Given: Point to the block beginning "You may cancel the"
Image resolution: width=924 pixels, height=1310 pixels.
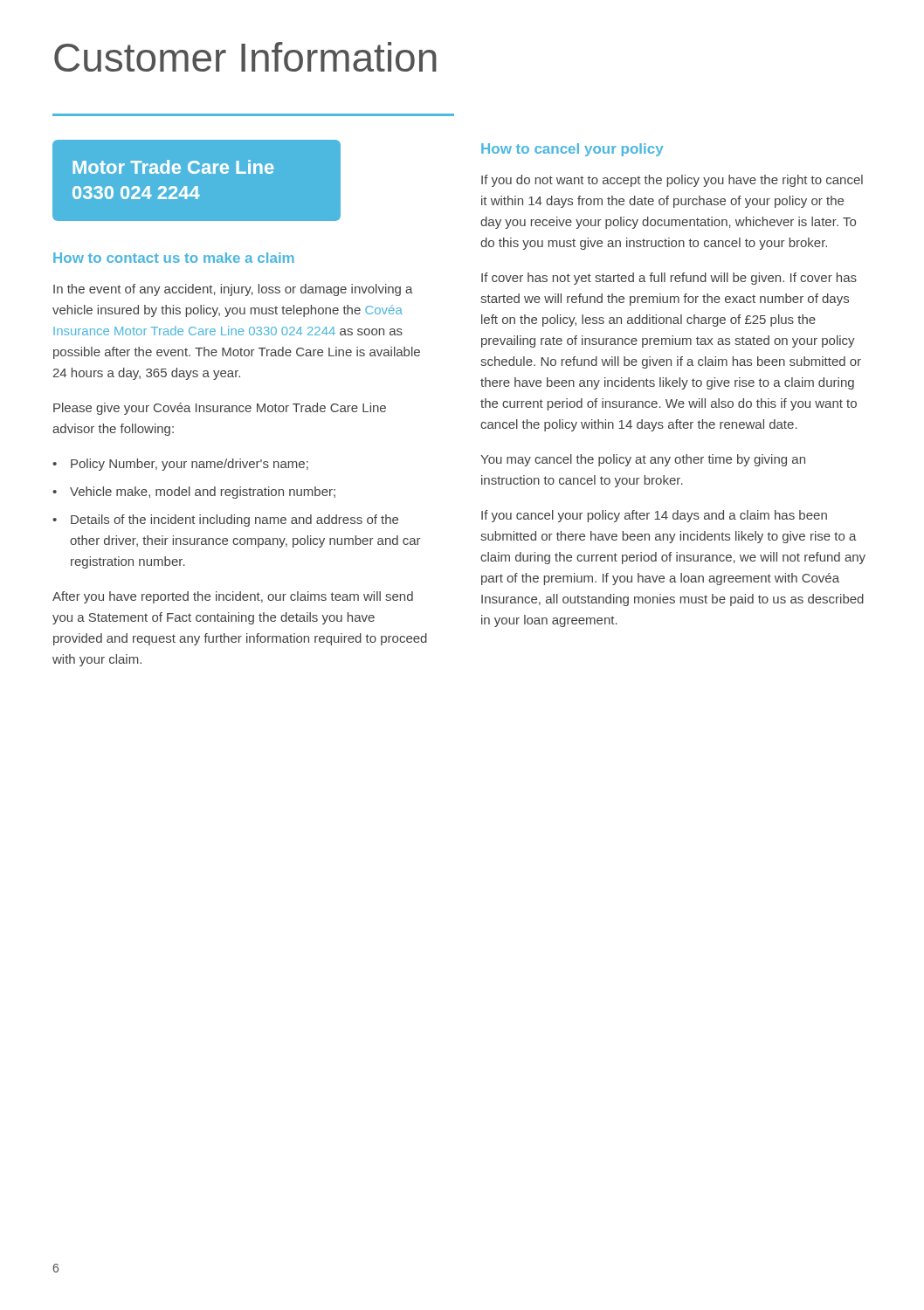Looking at the screenshot, I should pyautogui.click(x=643, y=470).
